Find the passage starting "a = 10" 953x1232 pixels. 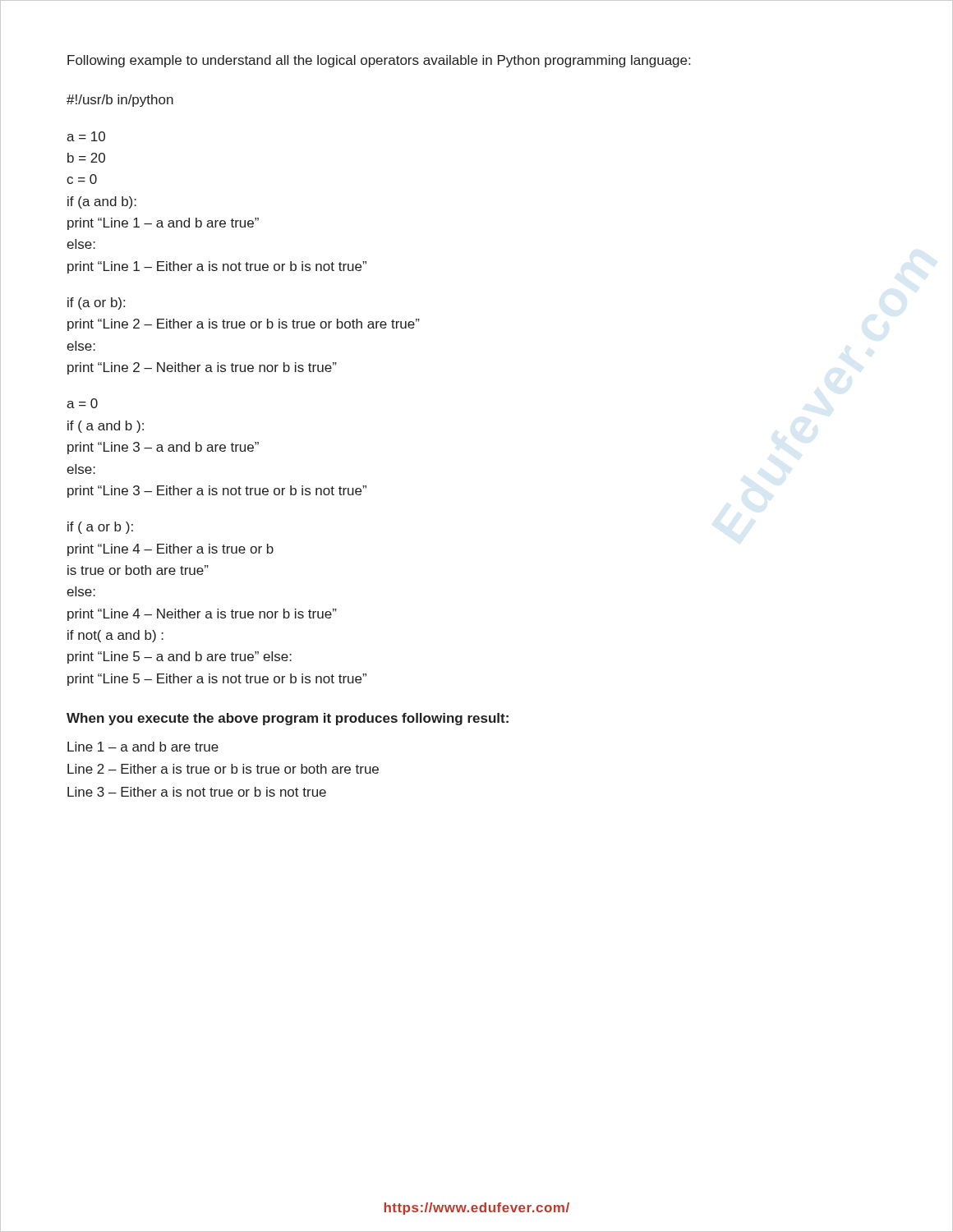coord(86,136)
